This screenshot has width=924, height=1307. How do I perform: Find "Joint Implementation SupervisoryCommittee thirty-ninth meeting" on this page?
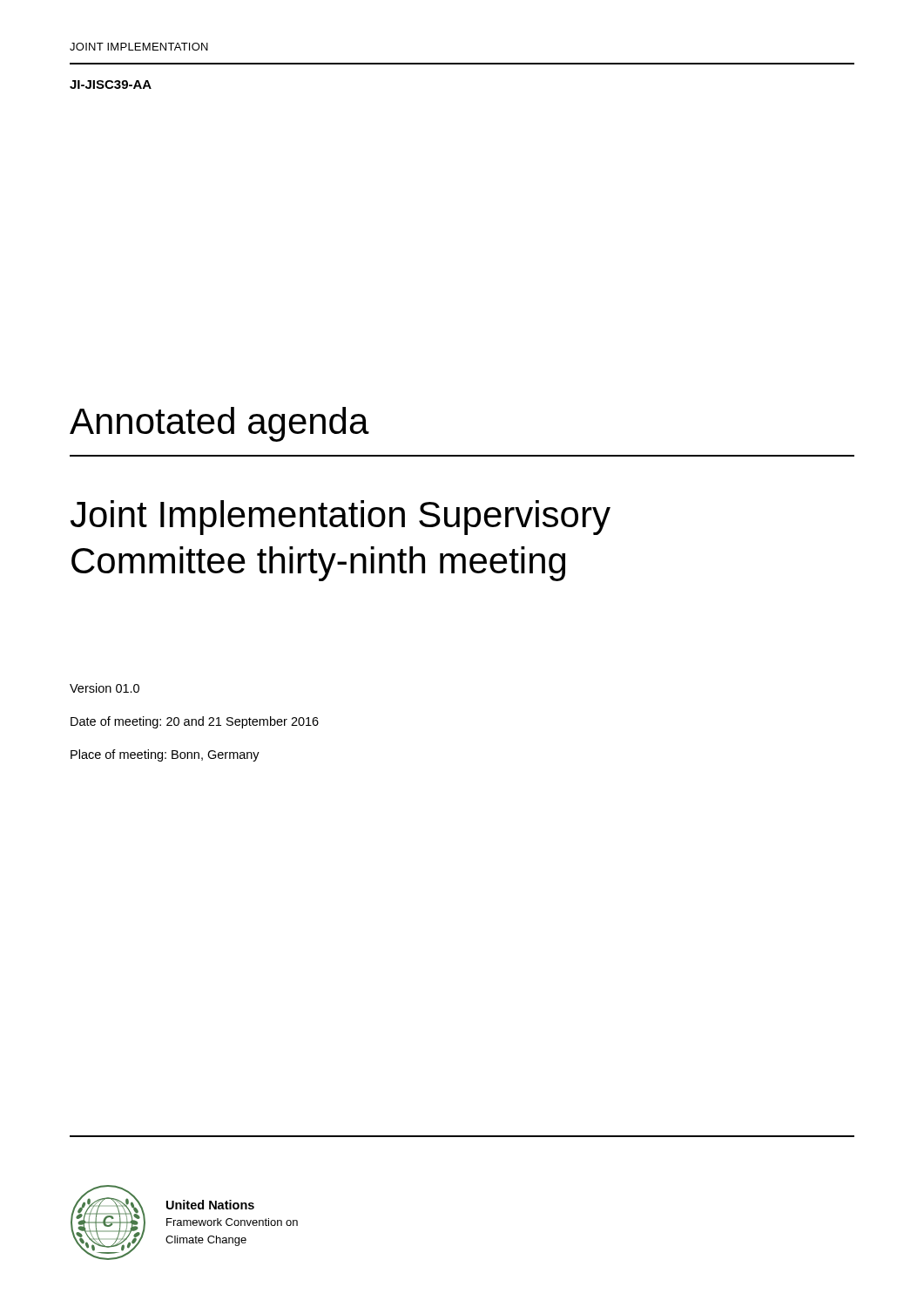pyautogui.click(x=340, y=537)
